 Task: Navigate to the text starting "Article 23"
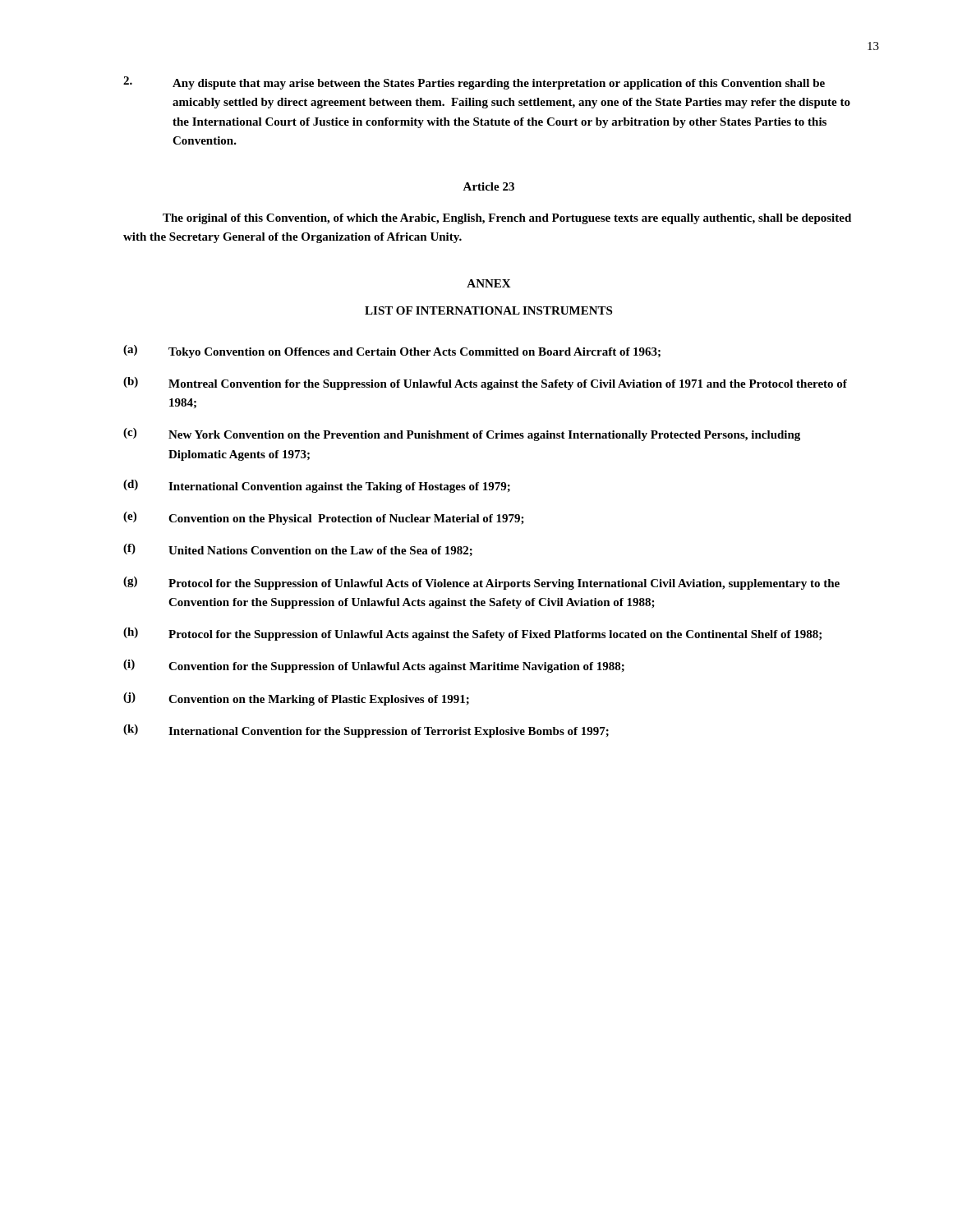[x=489, y=186]
